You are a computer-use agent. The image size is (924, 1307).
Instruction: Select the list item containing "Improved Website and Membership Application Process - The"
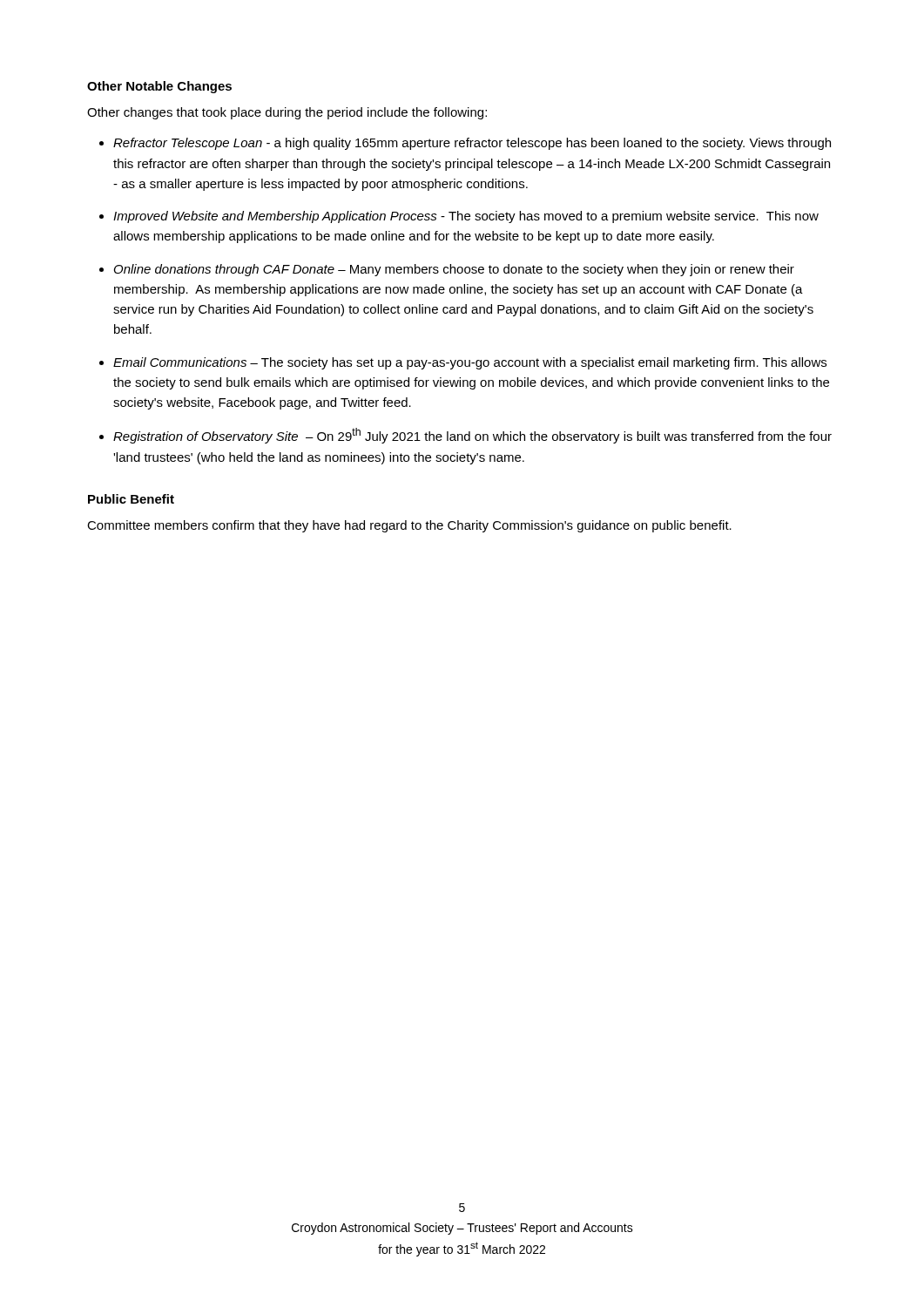coord(466,226)
